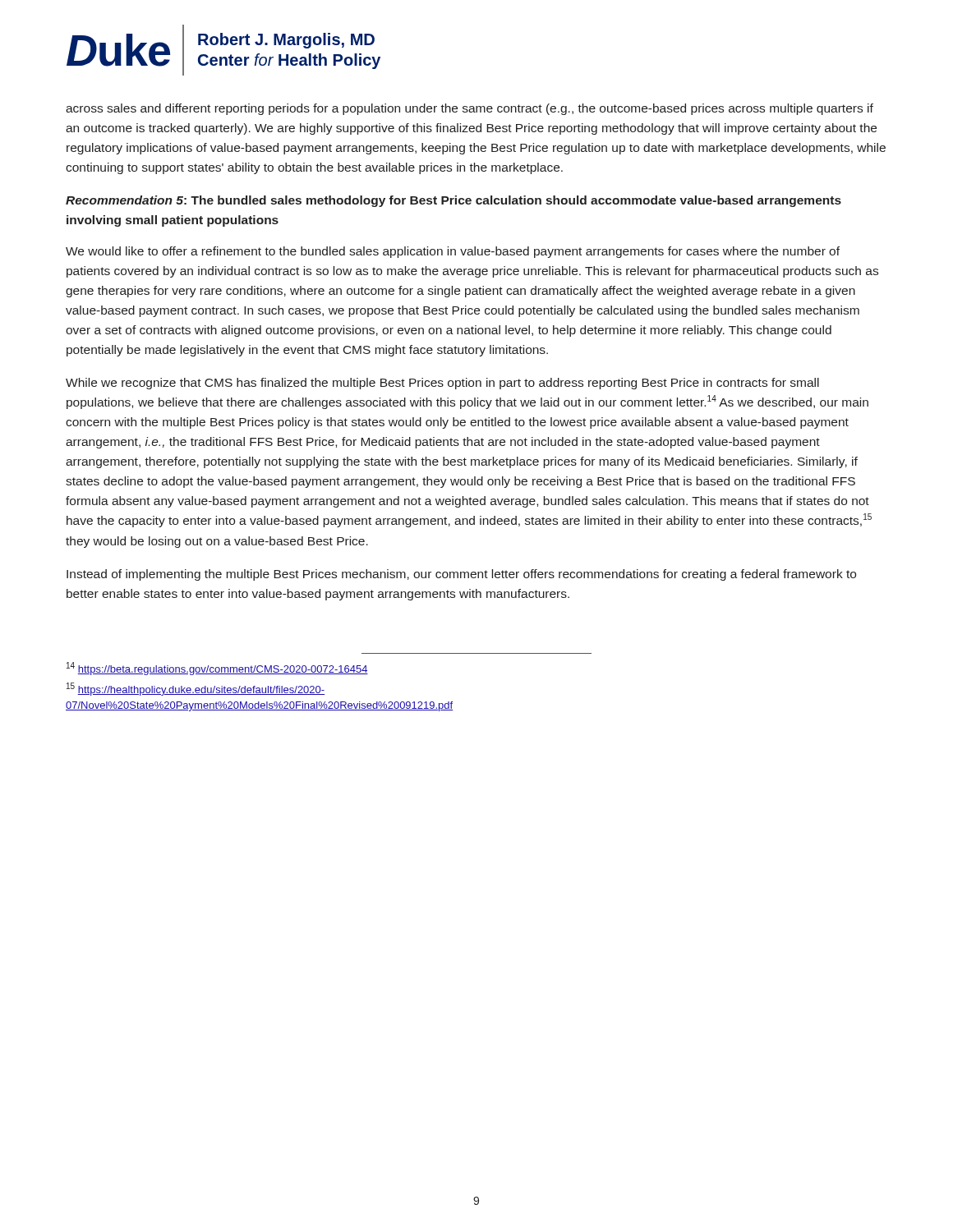Click on the text block that says "Instead of implementing"
Screen dimensions: 1232x953
click(x=461, y=583)
